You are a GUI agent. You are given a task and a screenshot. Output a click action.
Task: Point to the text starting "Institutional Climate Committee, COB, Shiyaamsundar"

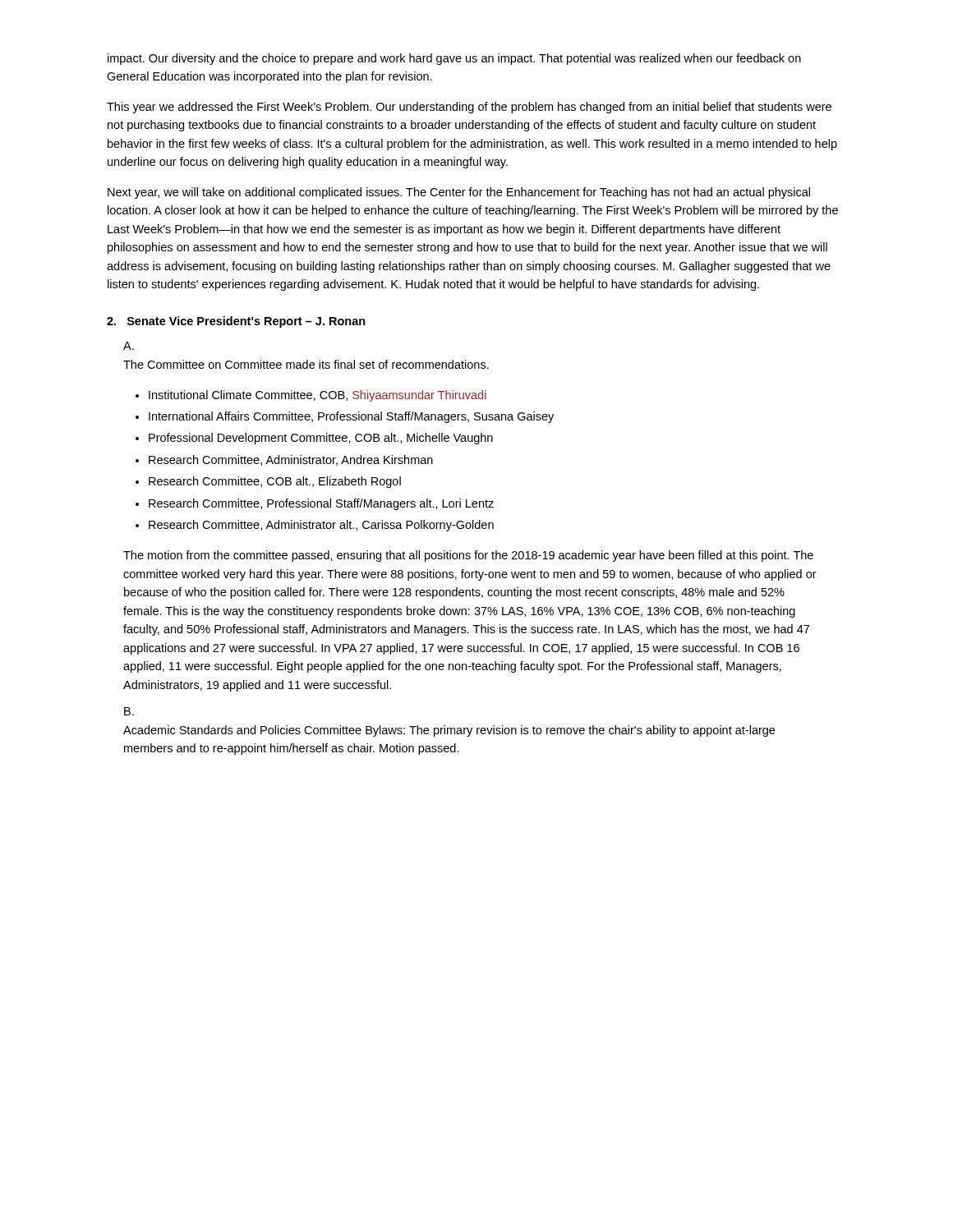coord(317,395)
